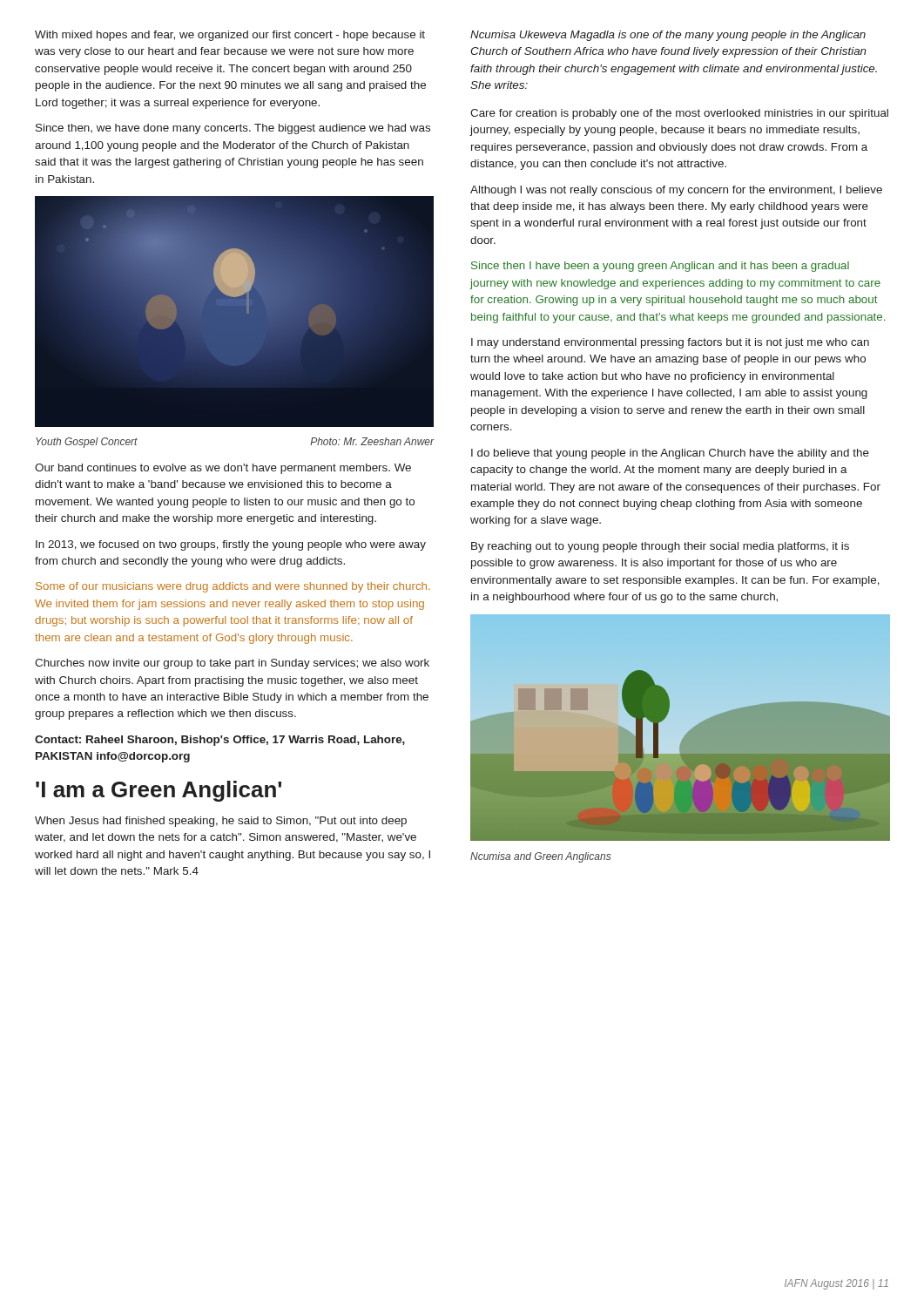Locate the text block starting "By reaching out"

(680, 571)
